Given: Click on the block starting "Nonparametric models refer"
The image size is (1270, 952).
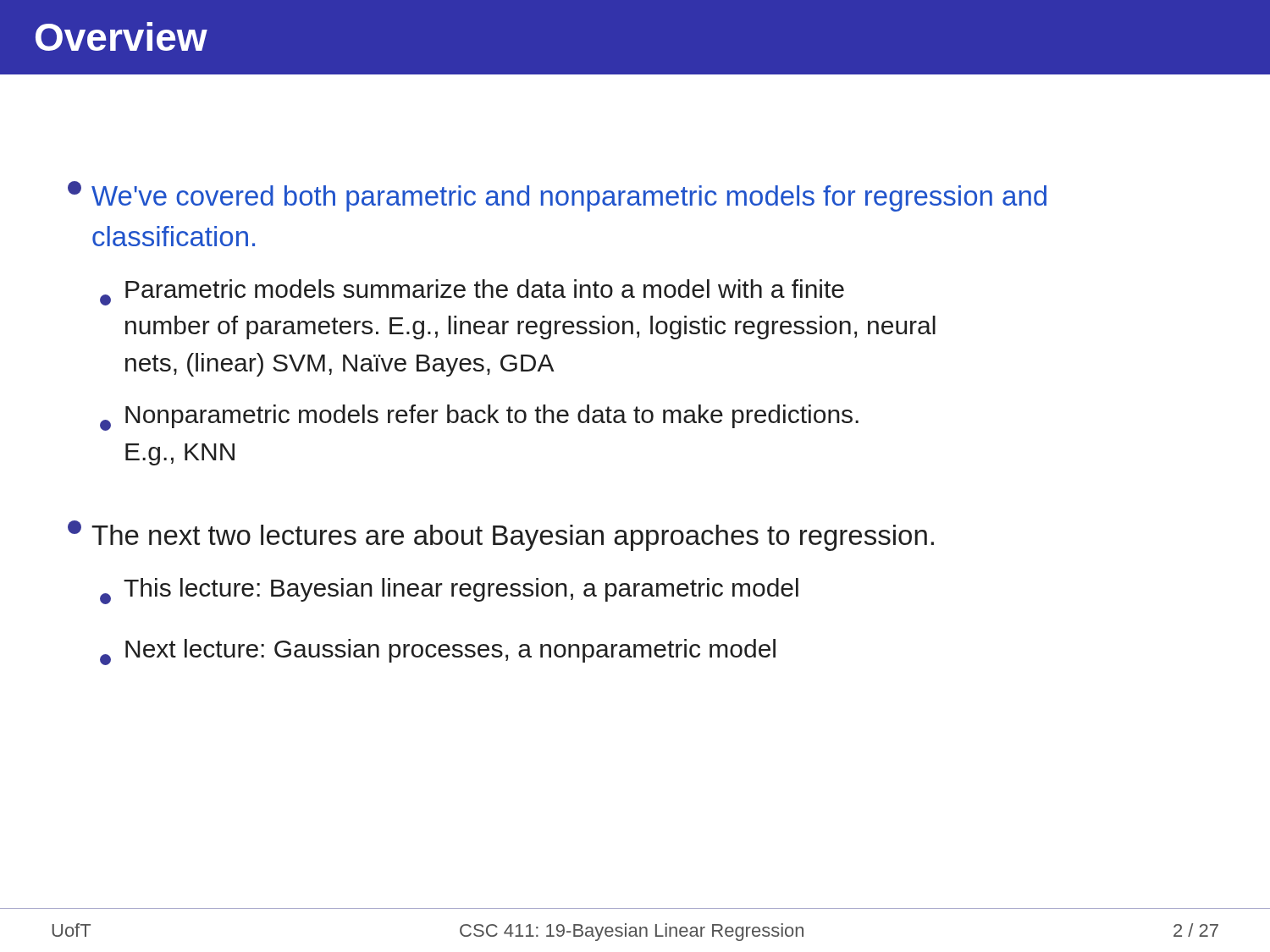Looking at the screenshot, I should (x=492, y=433).
